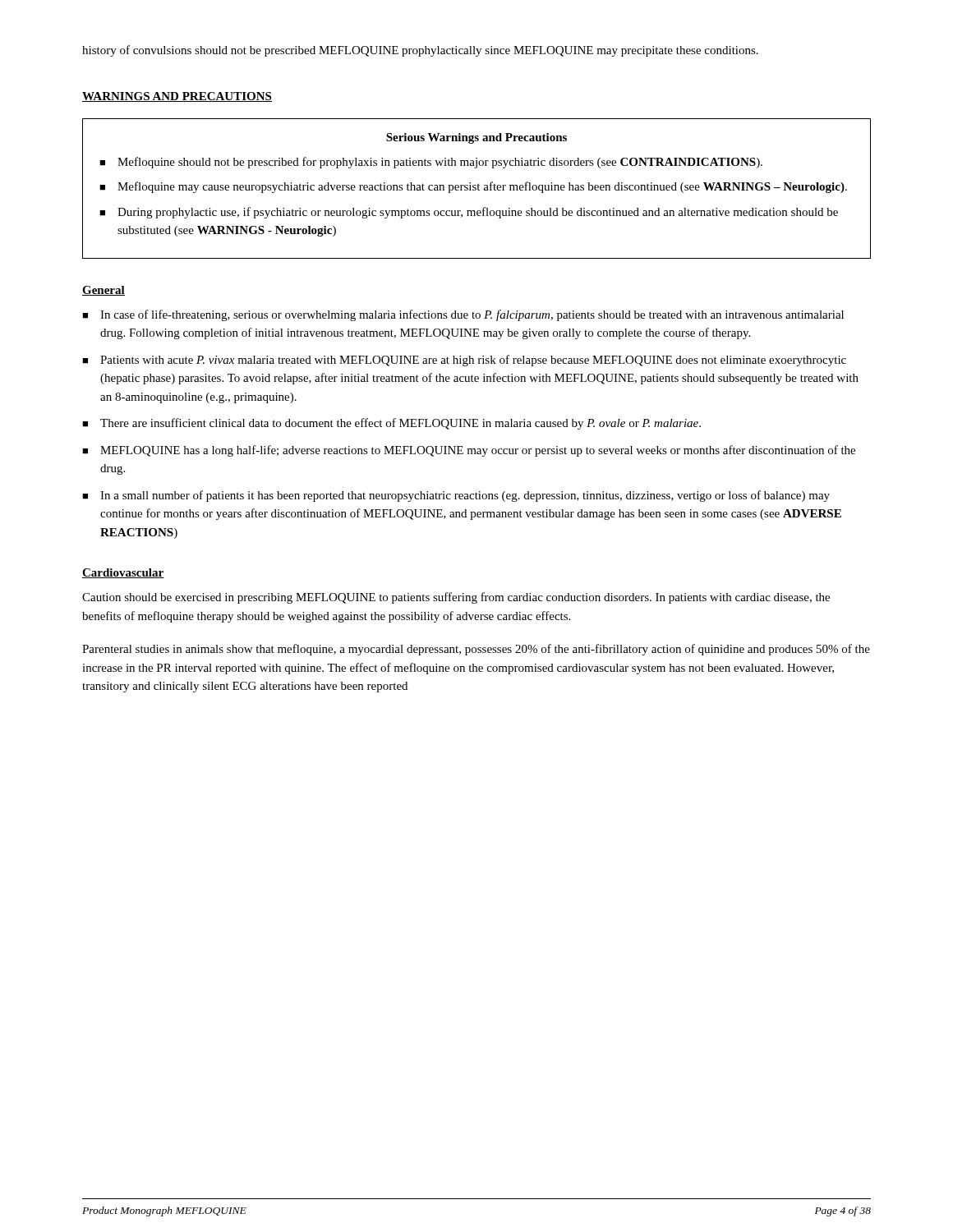Screen dimensions: 1232x953
Task: Locate the region starting "■ MEFLOQUINE has a long half-life; adverse reactions"
Action: click(x=476, y=459)
